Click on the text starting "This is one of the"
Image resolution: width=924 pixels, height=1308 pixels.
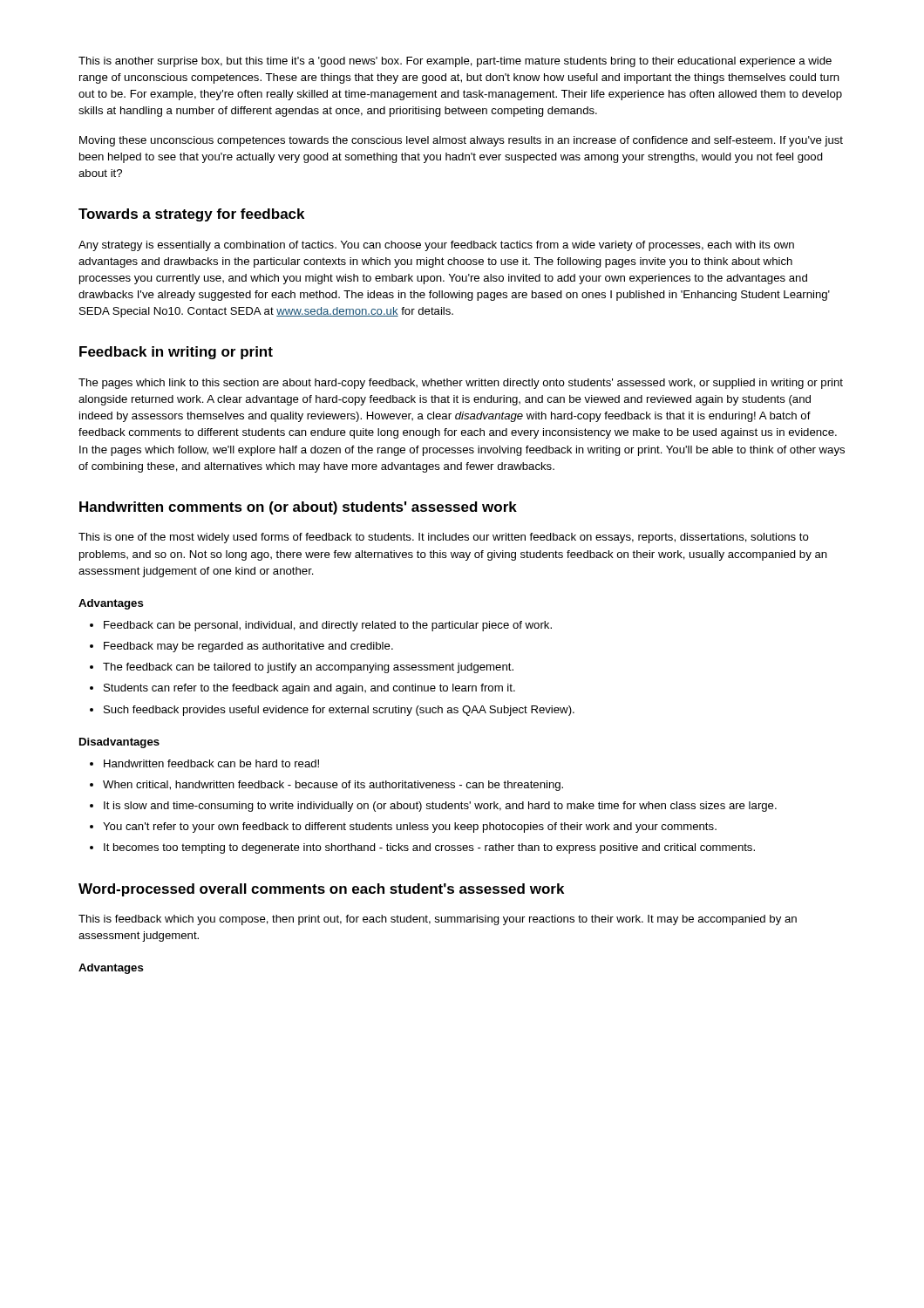[453, 554]
